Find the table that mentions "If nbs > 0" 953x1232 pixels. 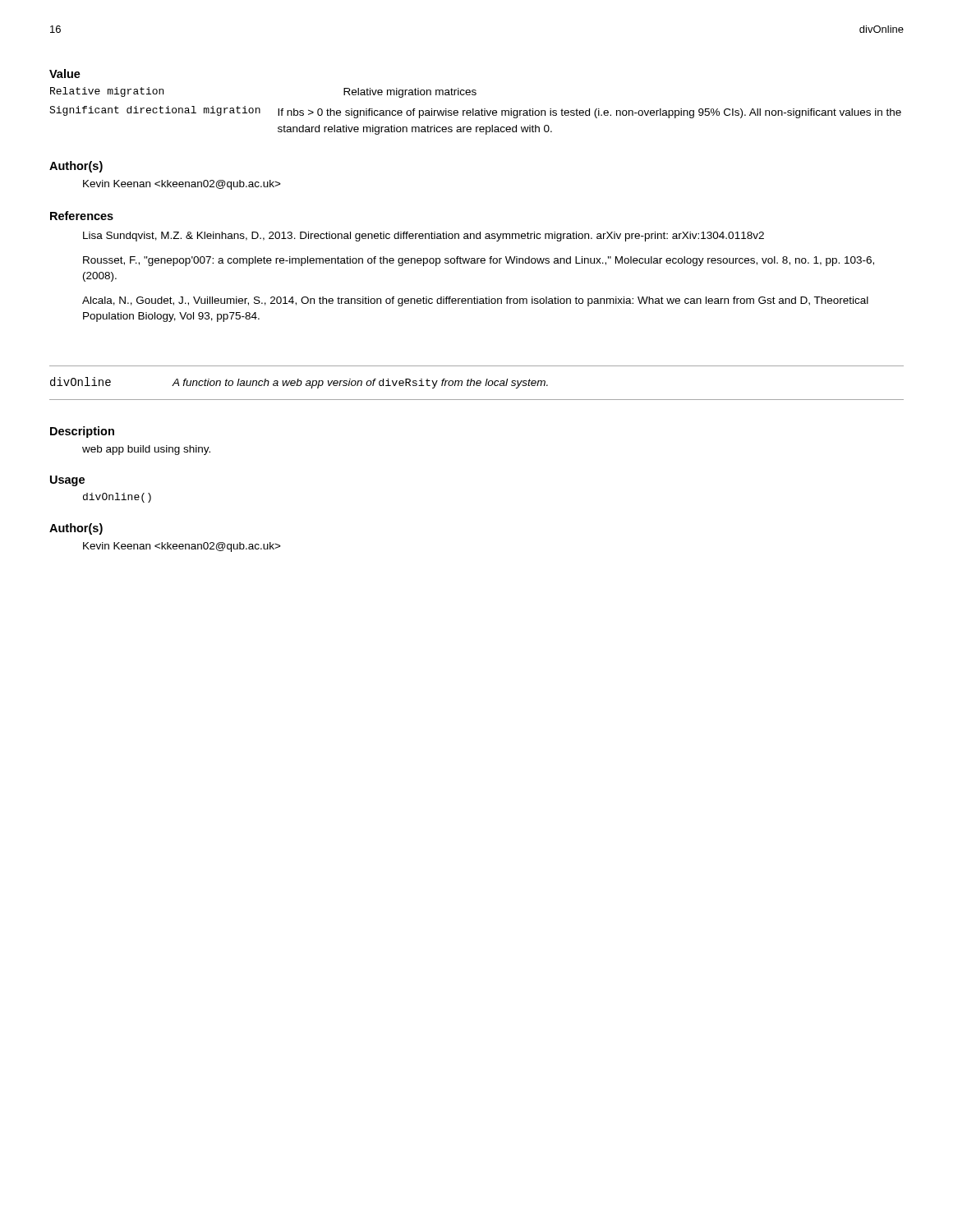(476, 111)
